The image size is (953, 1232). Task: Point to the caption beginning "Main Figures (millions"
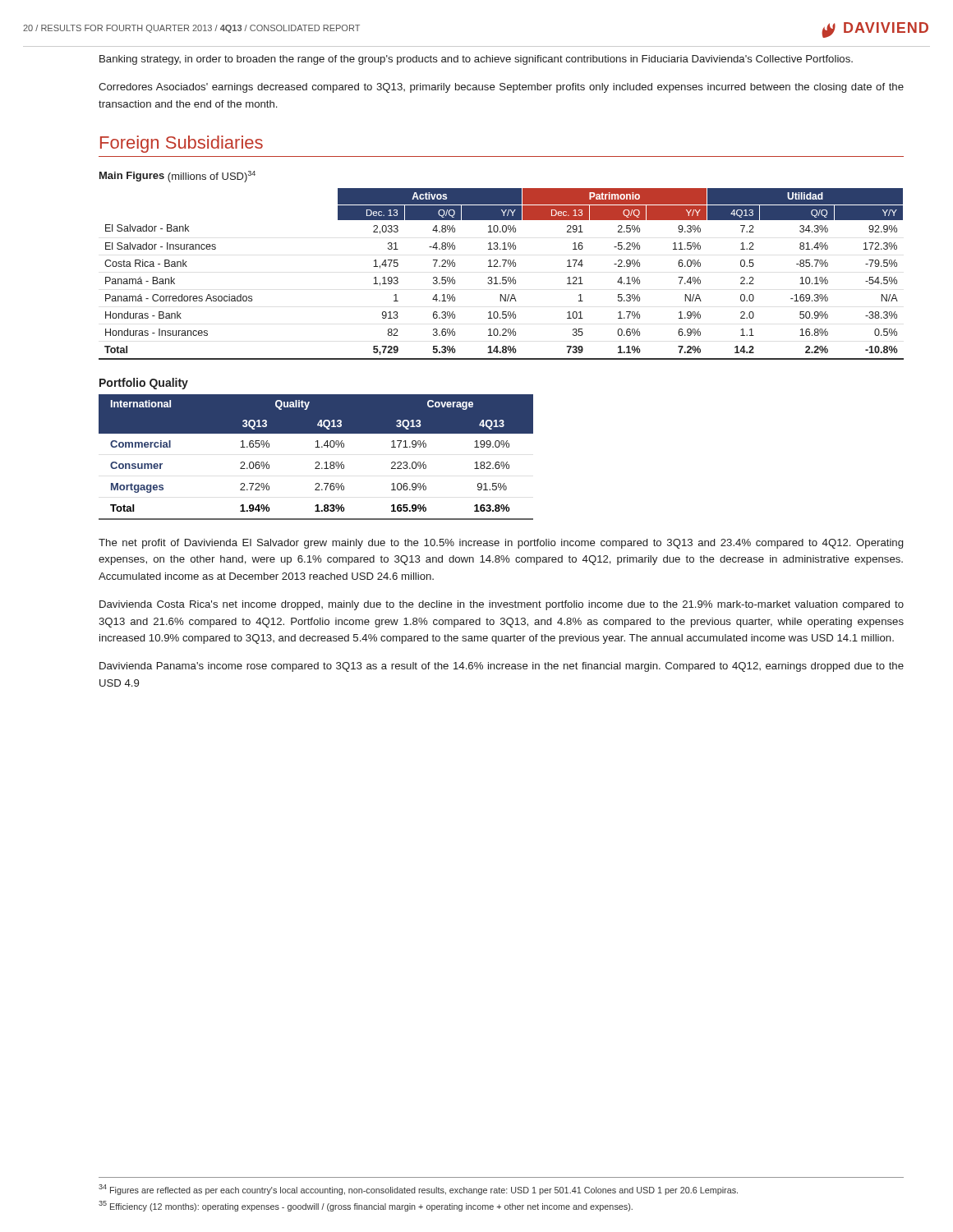coord(177,175)
